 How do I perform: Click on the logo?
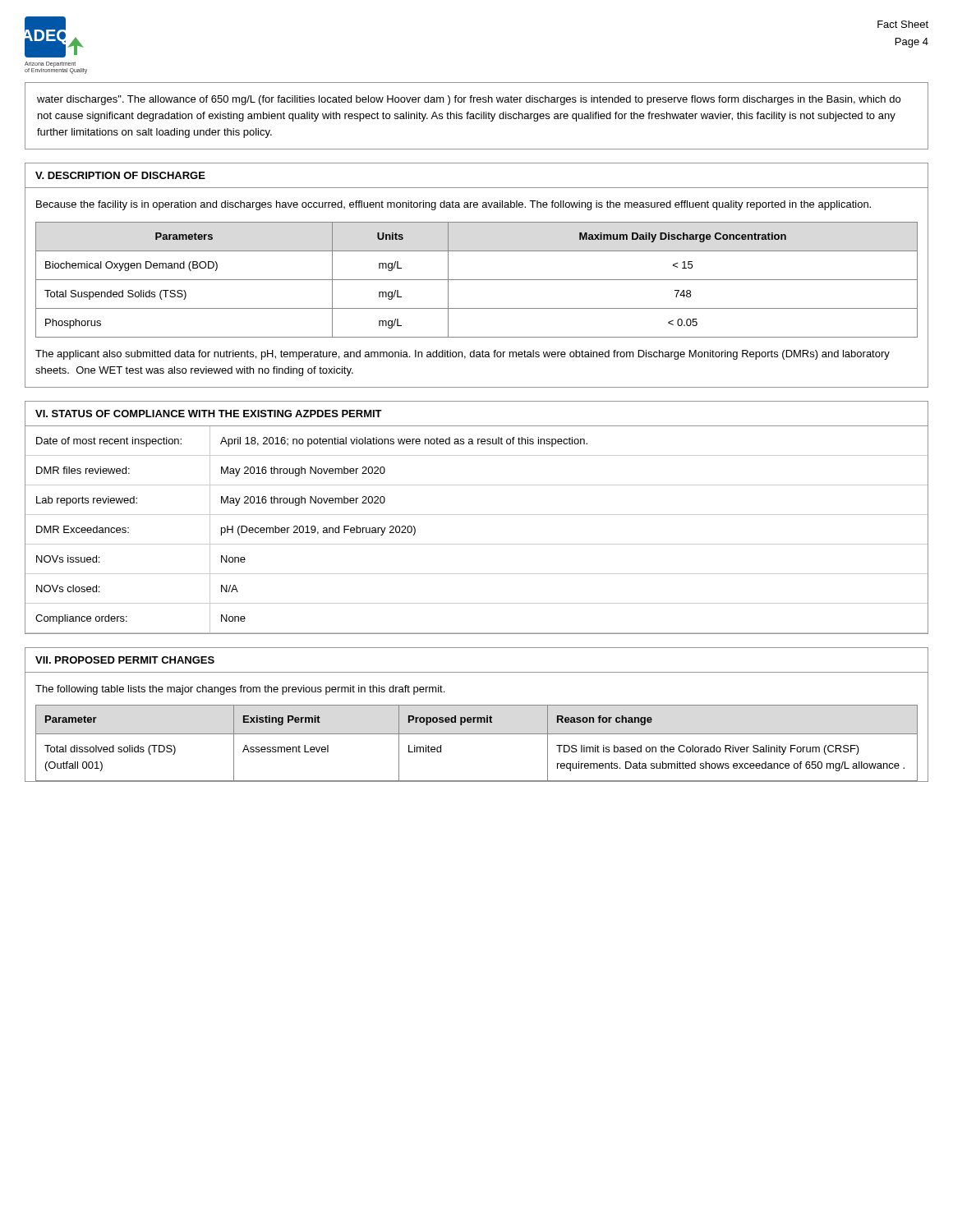[x=58, y=41]
